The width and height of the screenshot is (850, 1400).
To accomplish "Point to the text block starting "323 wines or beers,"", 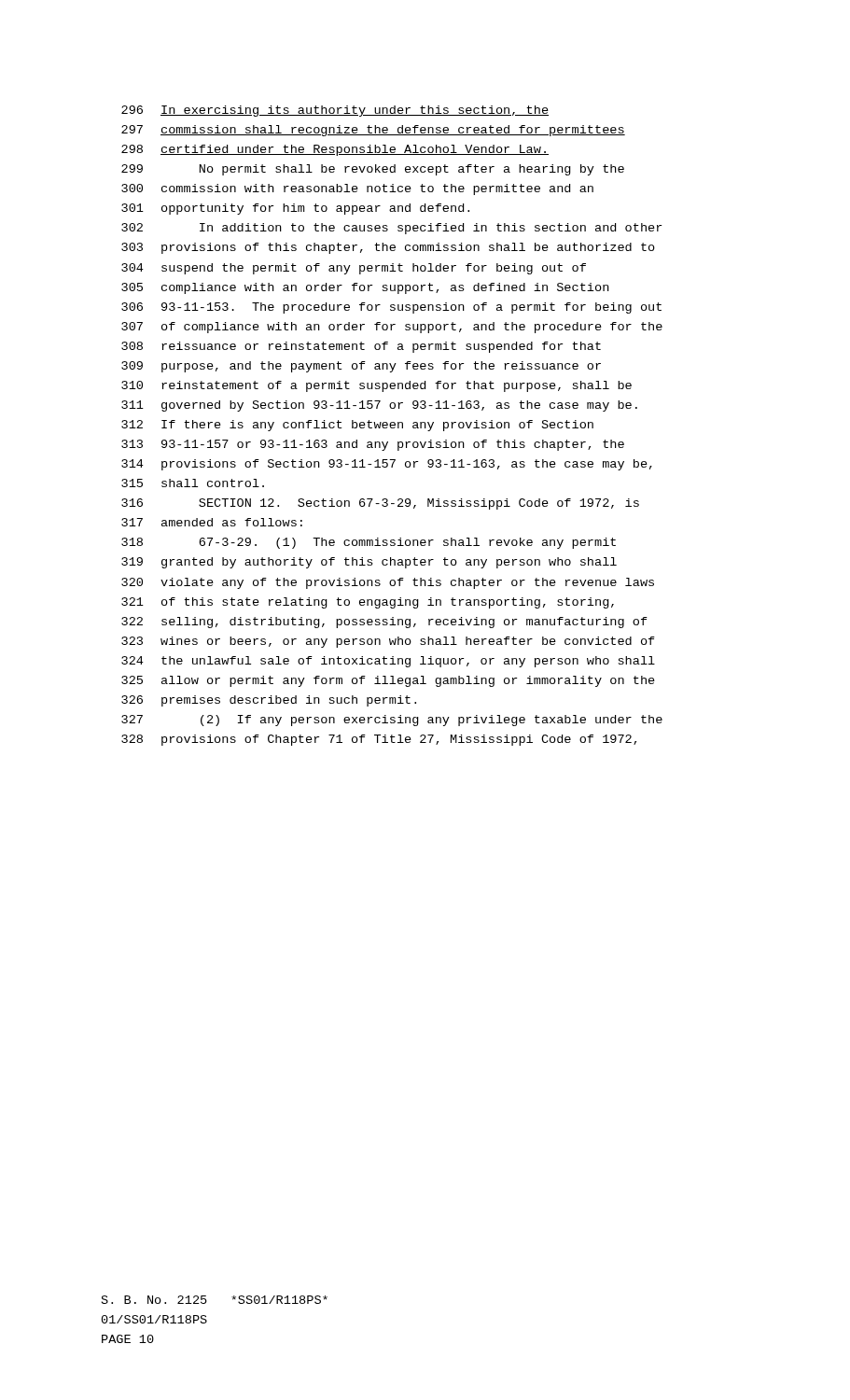I will [378, 641].
